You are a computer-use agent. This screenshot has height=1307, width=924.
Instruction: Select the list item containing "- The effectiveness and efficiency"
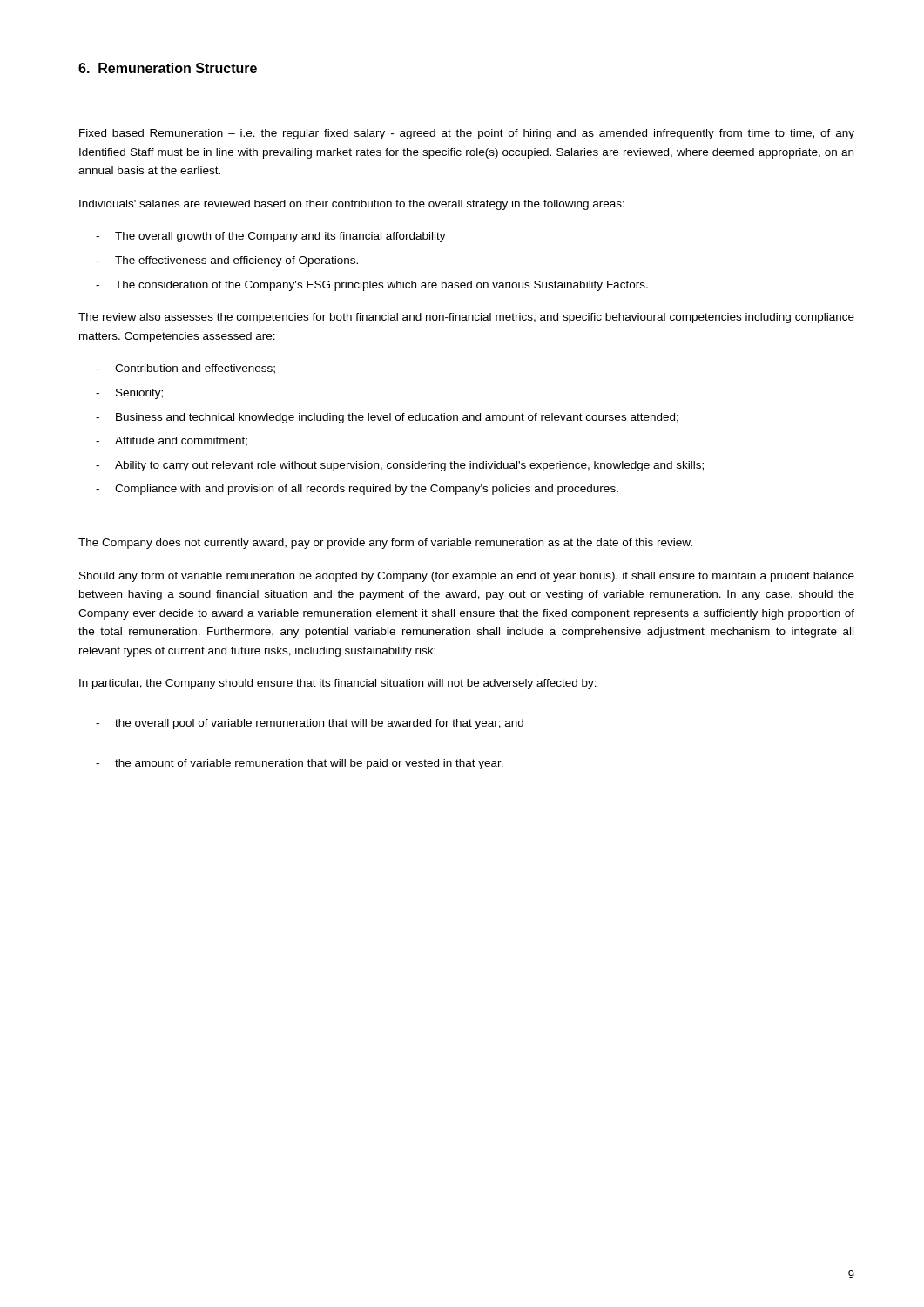tap(227, 261)
